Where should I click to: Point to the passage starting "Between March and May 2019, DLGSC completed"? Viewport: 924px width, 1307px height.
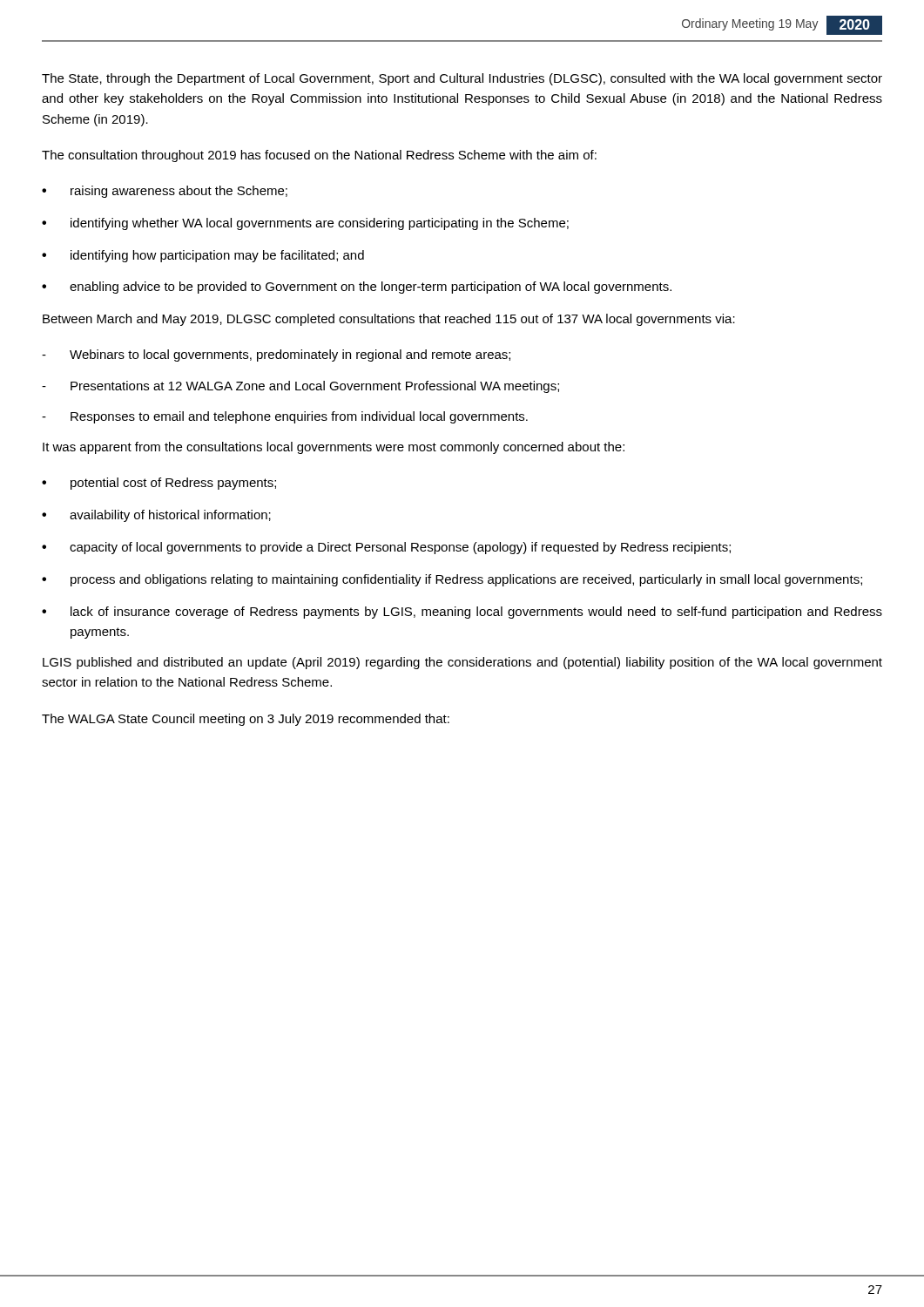click(x=389, y=319)
